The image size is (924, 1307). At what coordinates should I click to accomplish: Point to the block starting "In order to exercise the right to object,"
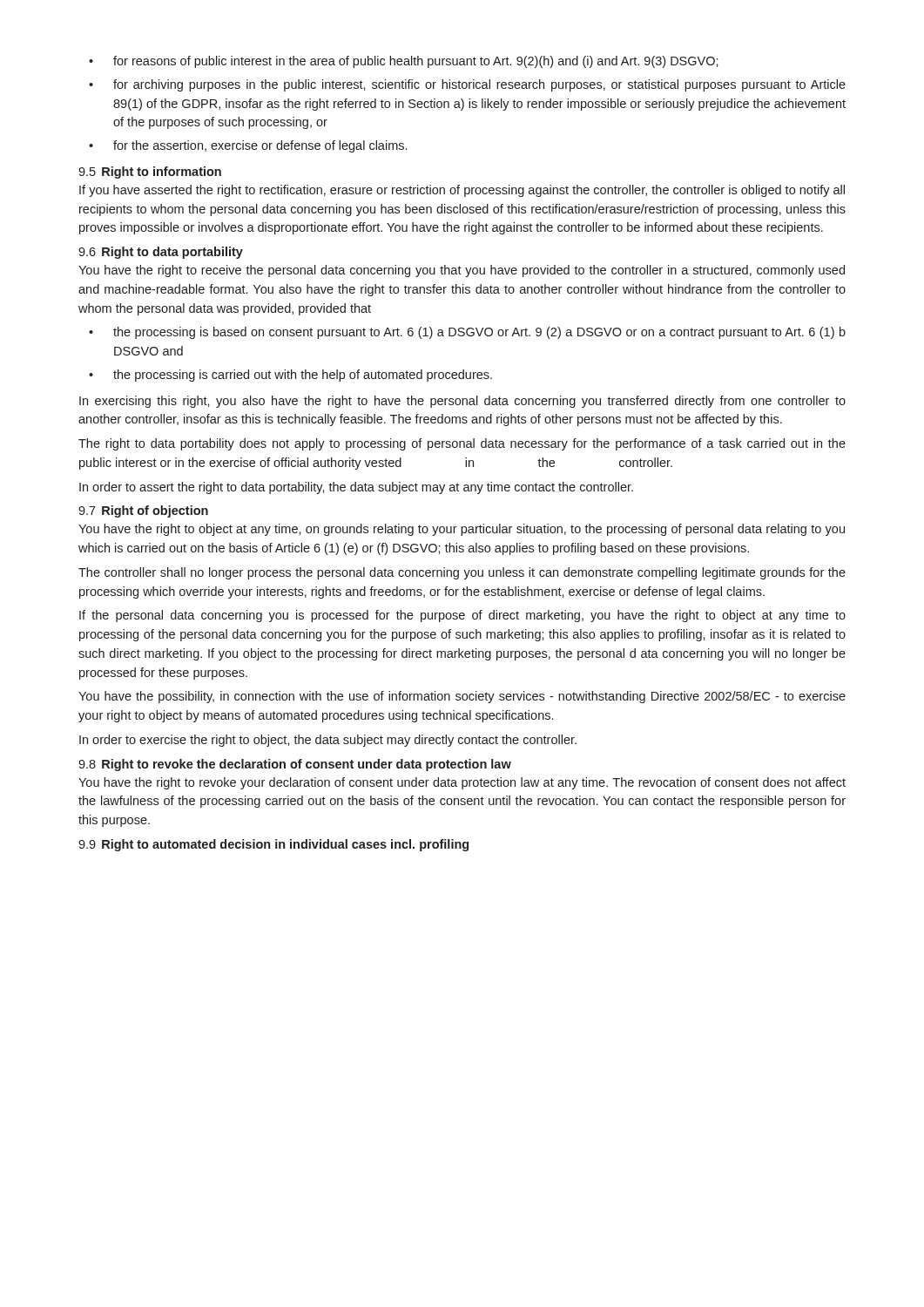[x=328, y=740]
